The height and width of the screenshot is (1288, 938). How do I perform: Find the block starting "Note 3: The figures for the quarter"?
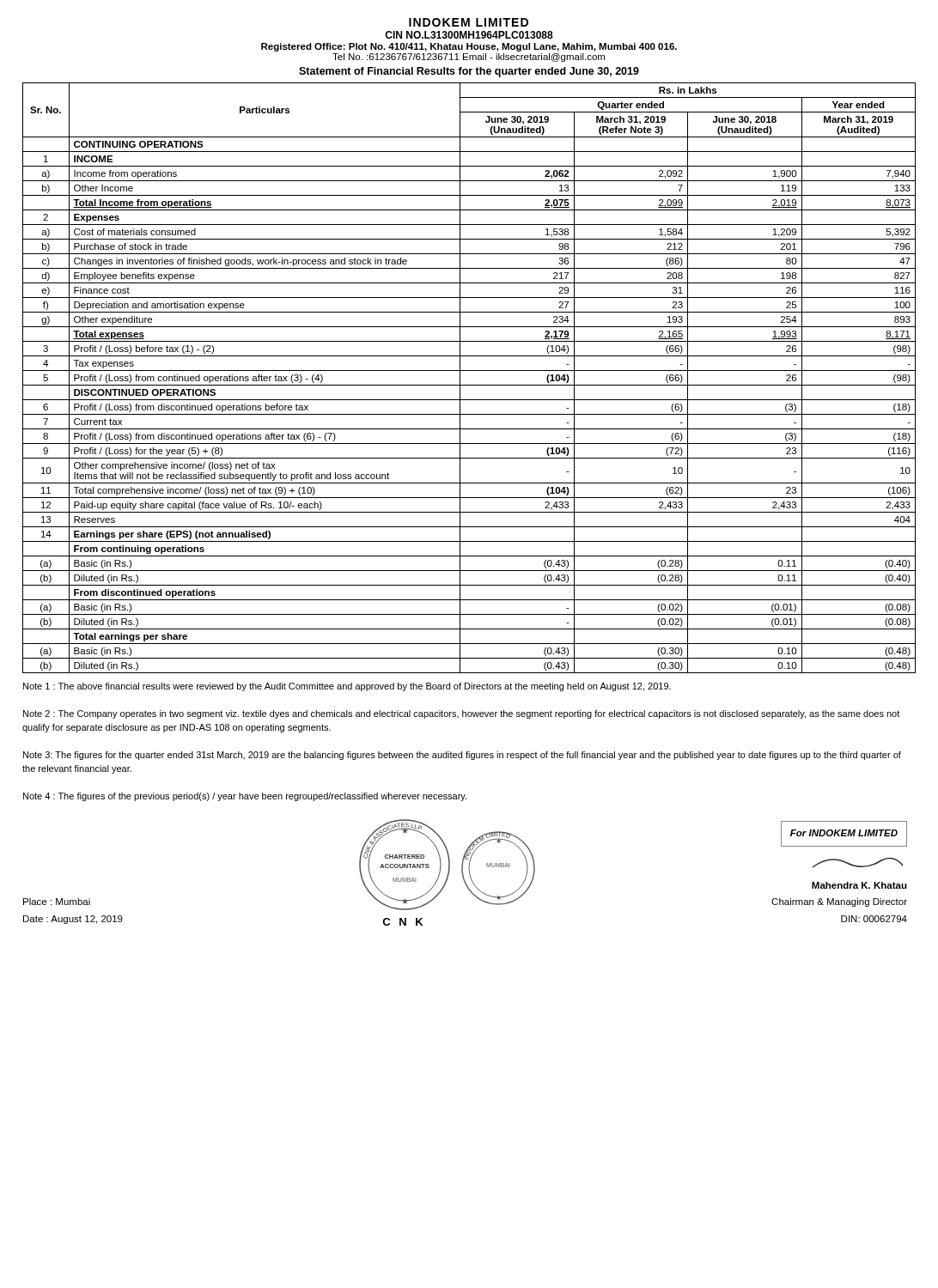pos(462,761)
